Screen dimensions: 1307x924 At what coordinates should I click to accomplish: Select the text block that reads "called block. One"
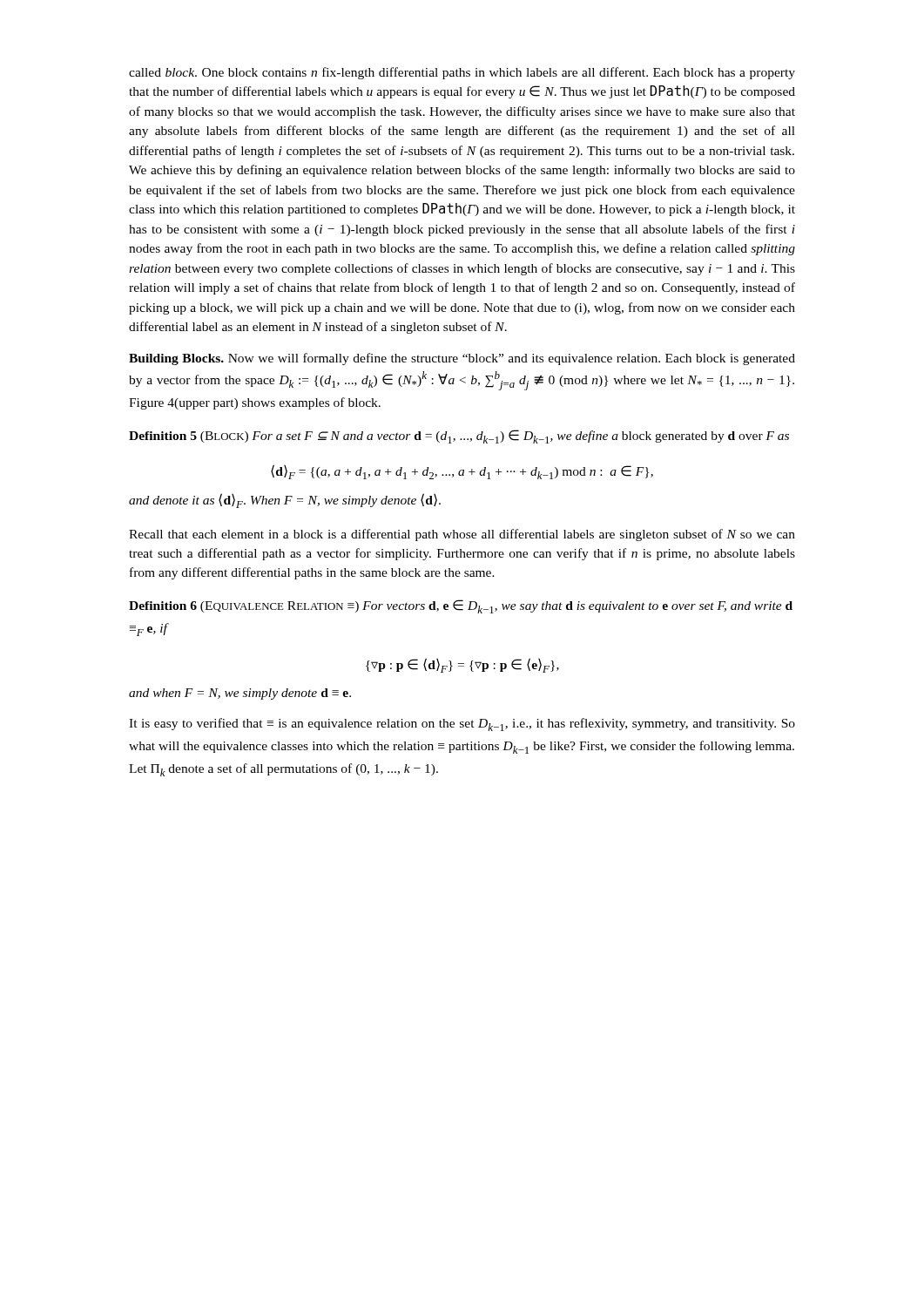[462, 200]
